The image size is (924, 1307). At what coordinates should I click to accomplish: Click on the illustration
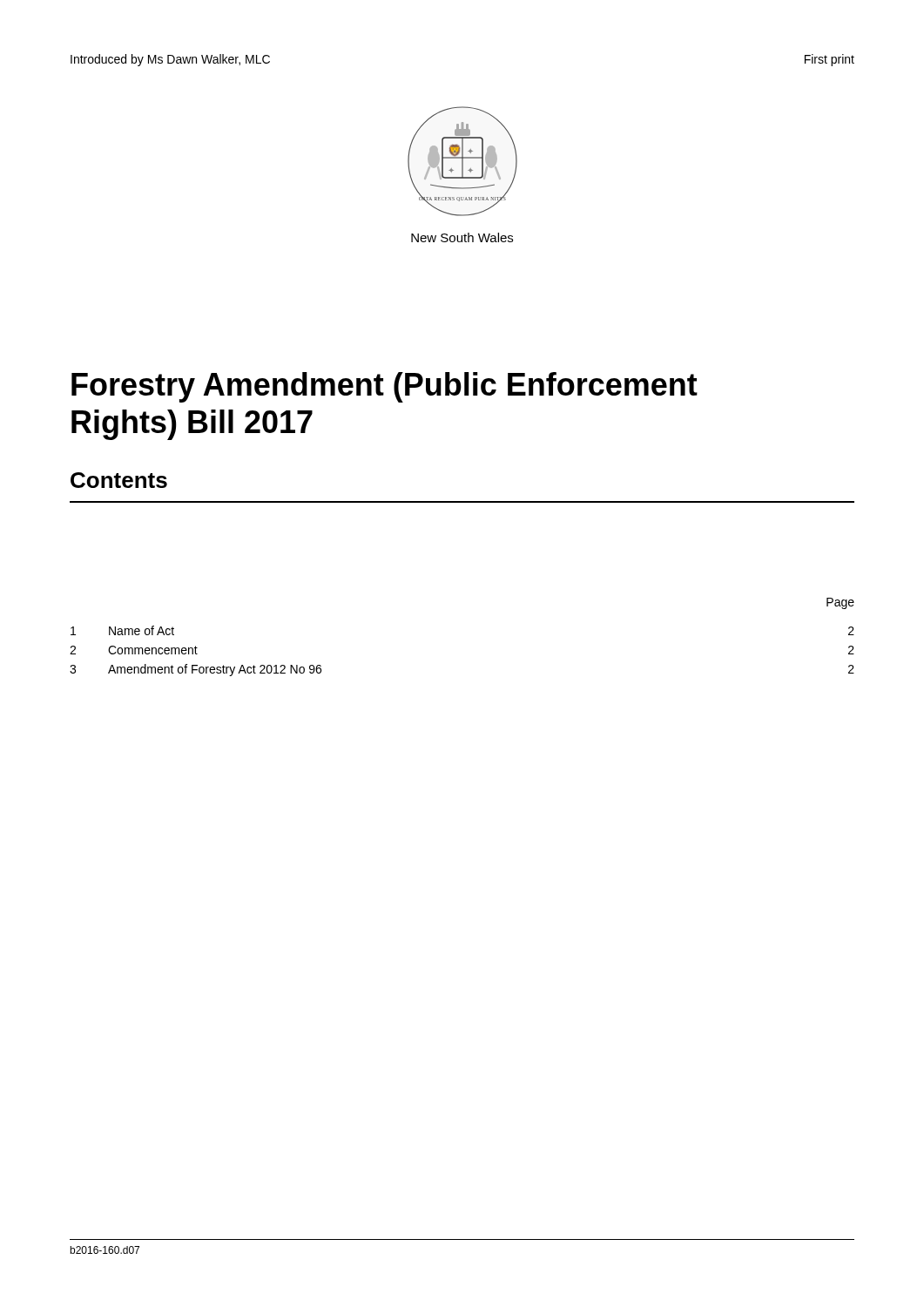[462, 163]
